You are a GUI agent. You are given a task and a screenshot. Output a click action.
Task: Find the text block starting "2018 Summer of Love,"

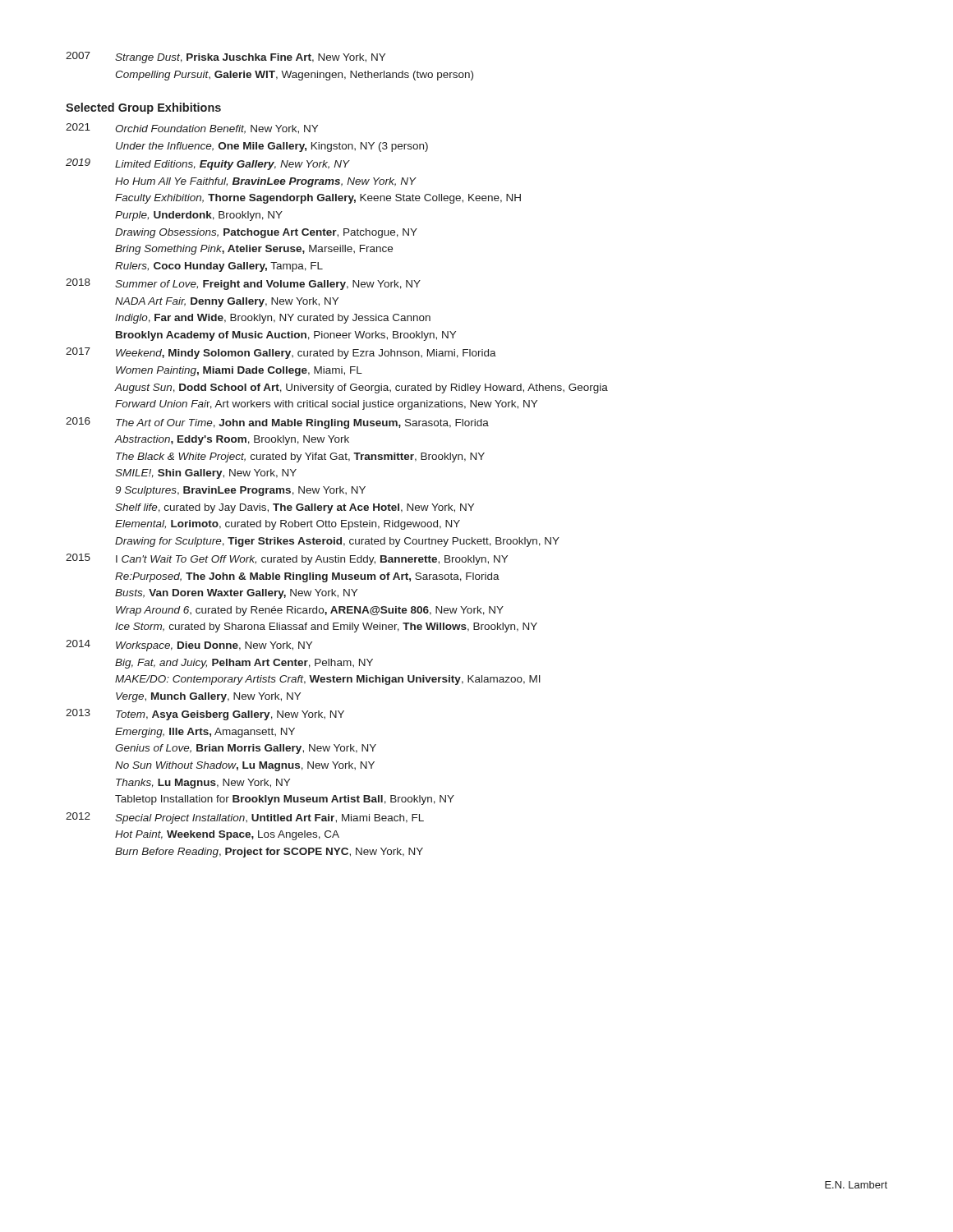[x=243, y=284]
